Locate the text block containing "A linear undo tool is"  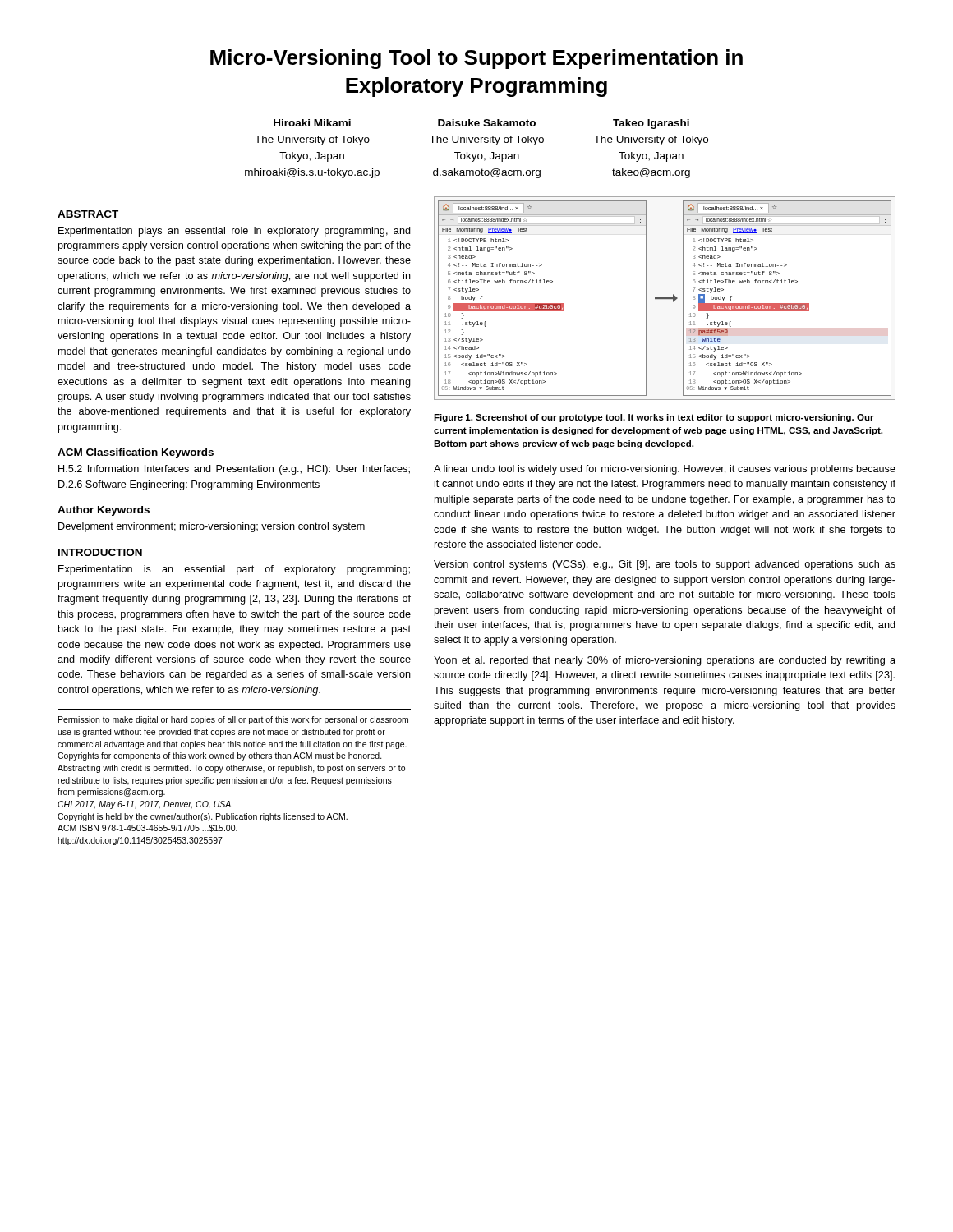pos(665,507)
